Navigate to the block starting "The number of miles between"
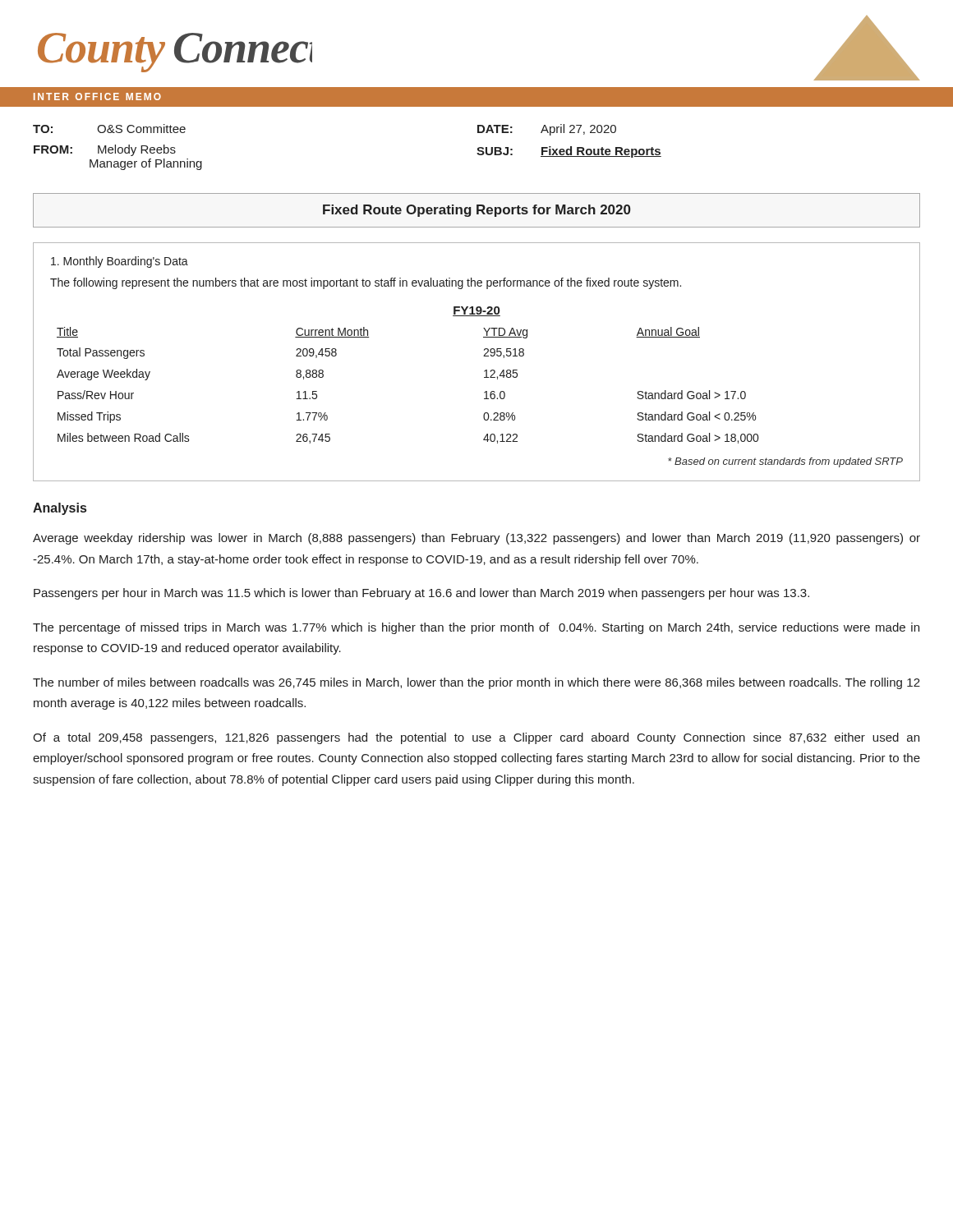The height and width of the screenshot is (1232, 953). 476,692
